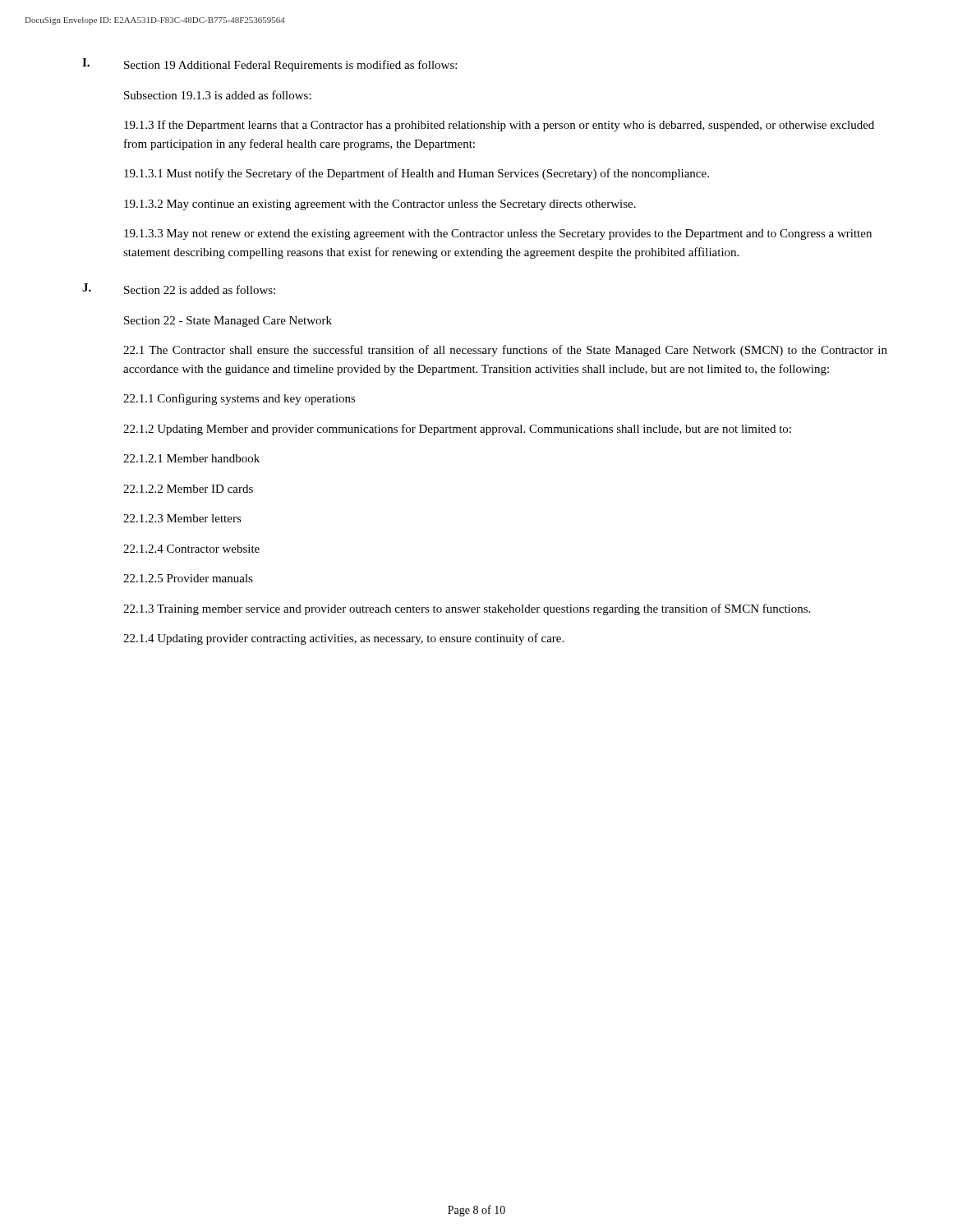This screenshot has height=1232, width=953.
Task: Navigate to the block starting "I. Section 19 Additional Federal Requirements is modified"
Action: tap(485, 164)
